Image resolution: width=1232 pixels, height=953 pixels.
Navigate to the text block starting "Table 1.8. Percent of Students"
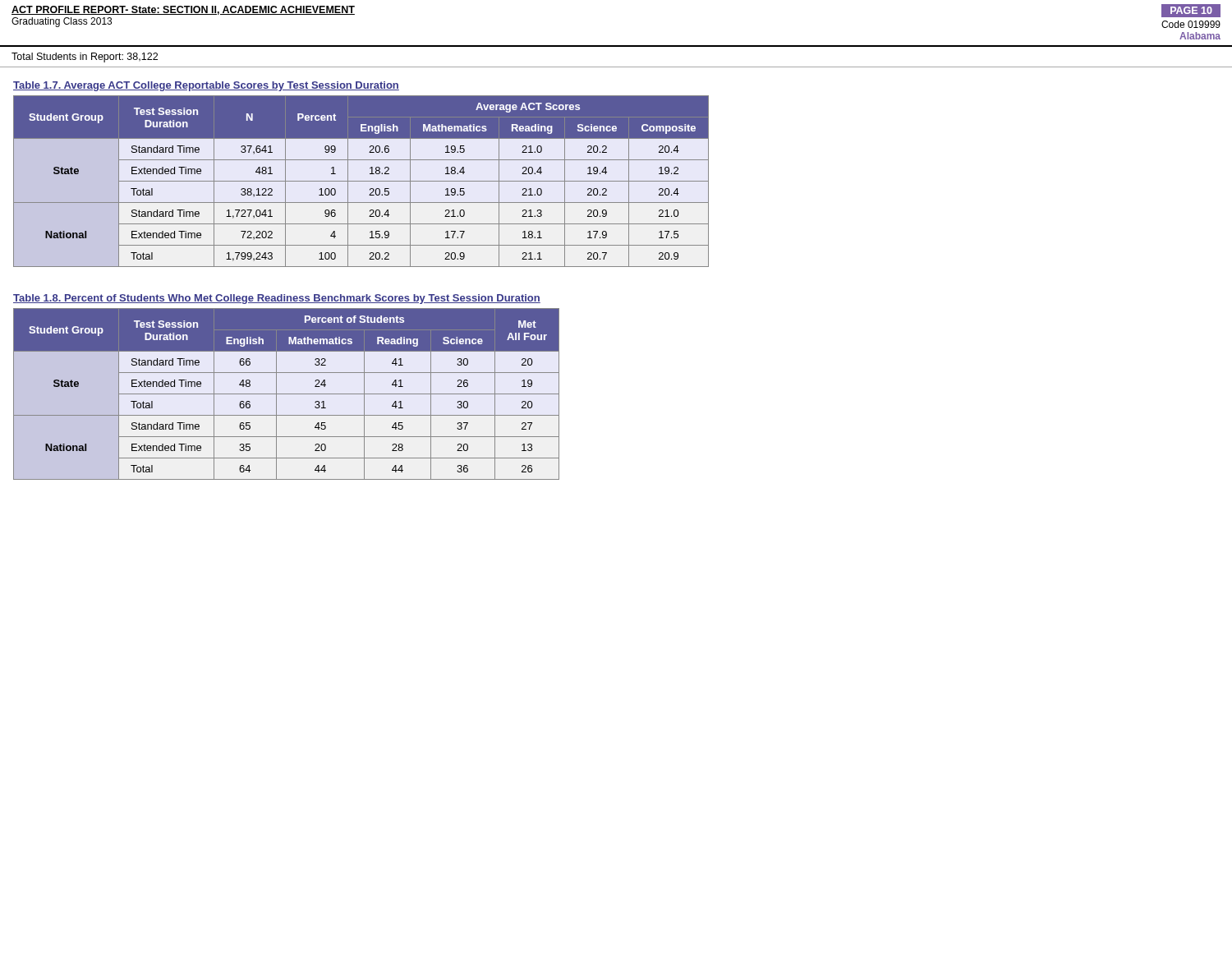[277, 298]
